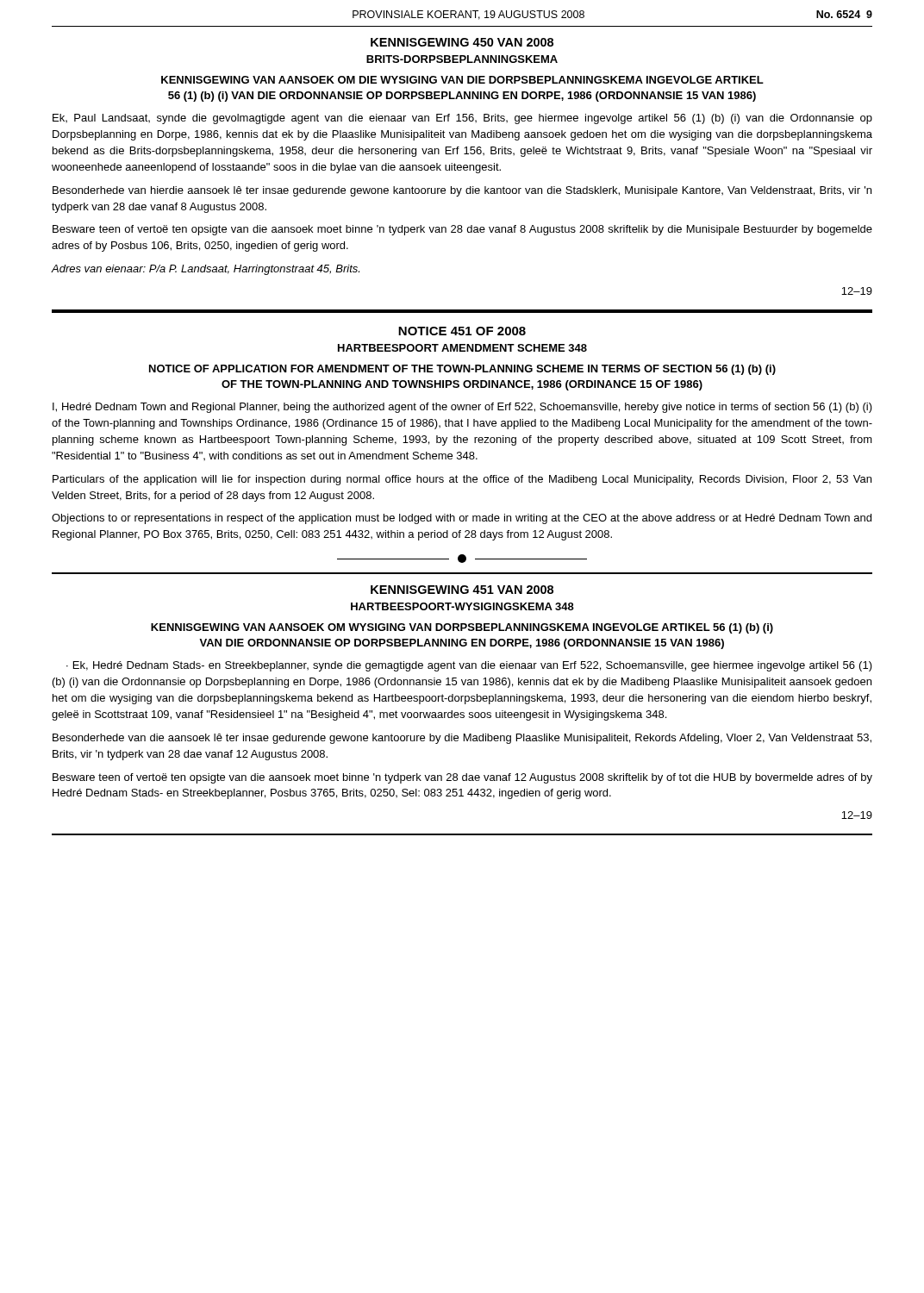Click on the text block that reads "Objections to or representations in respect of"
The height and width of the screenshot is (1293, 924).
point(462,526)
